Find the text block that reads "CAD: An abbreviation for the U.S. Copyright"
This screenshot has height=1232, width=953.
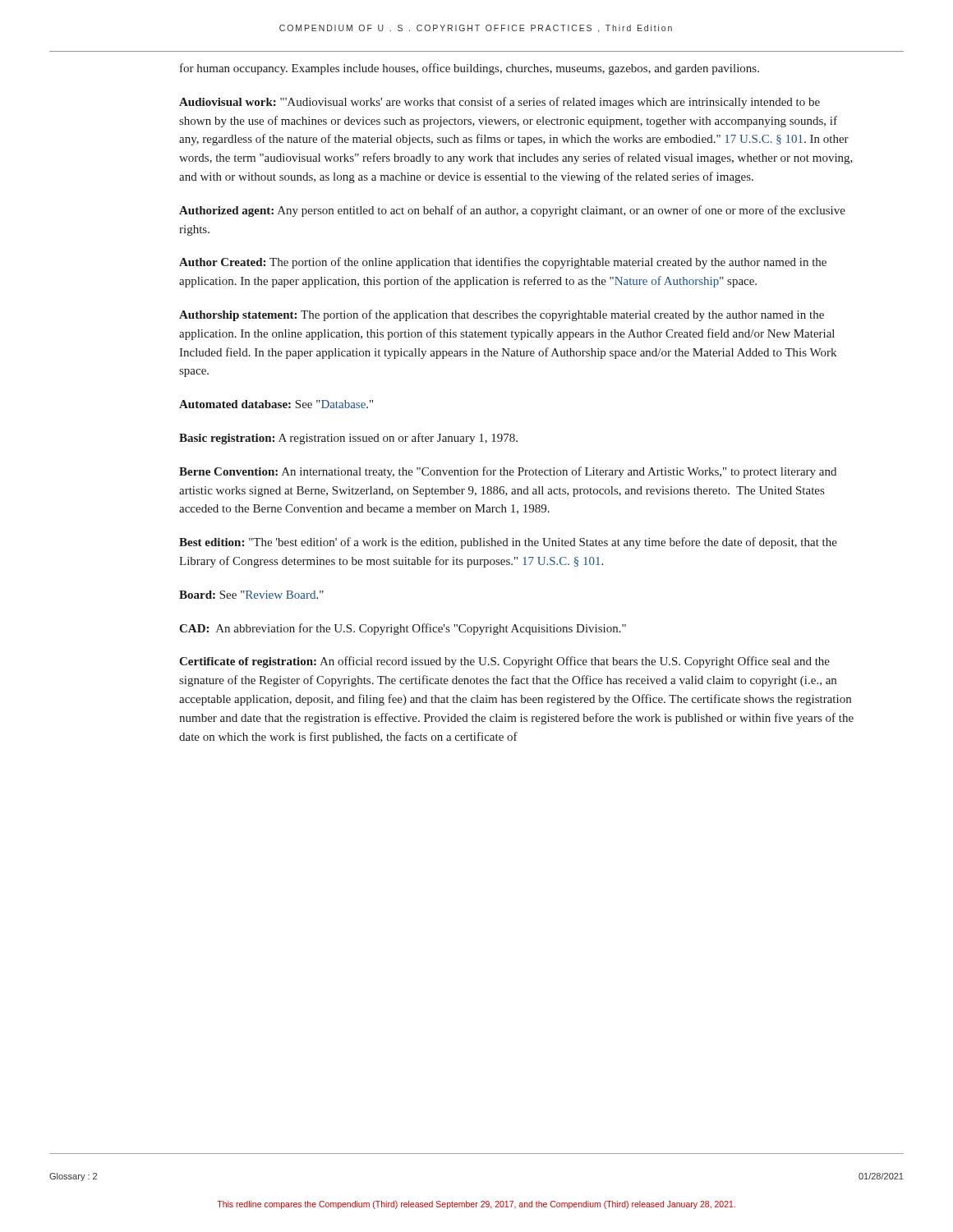(x=403, y=628)
